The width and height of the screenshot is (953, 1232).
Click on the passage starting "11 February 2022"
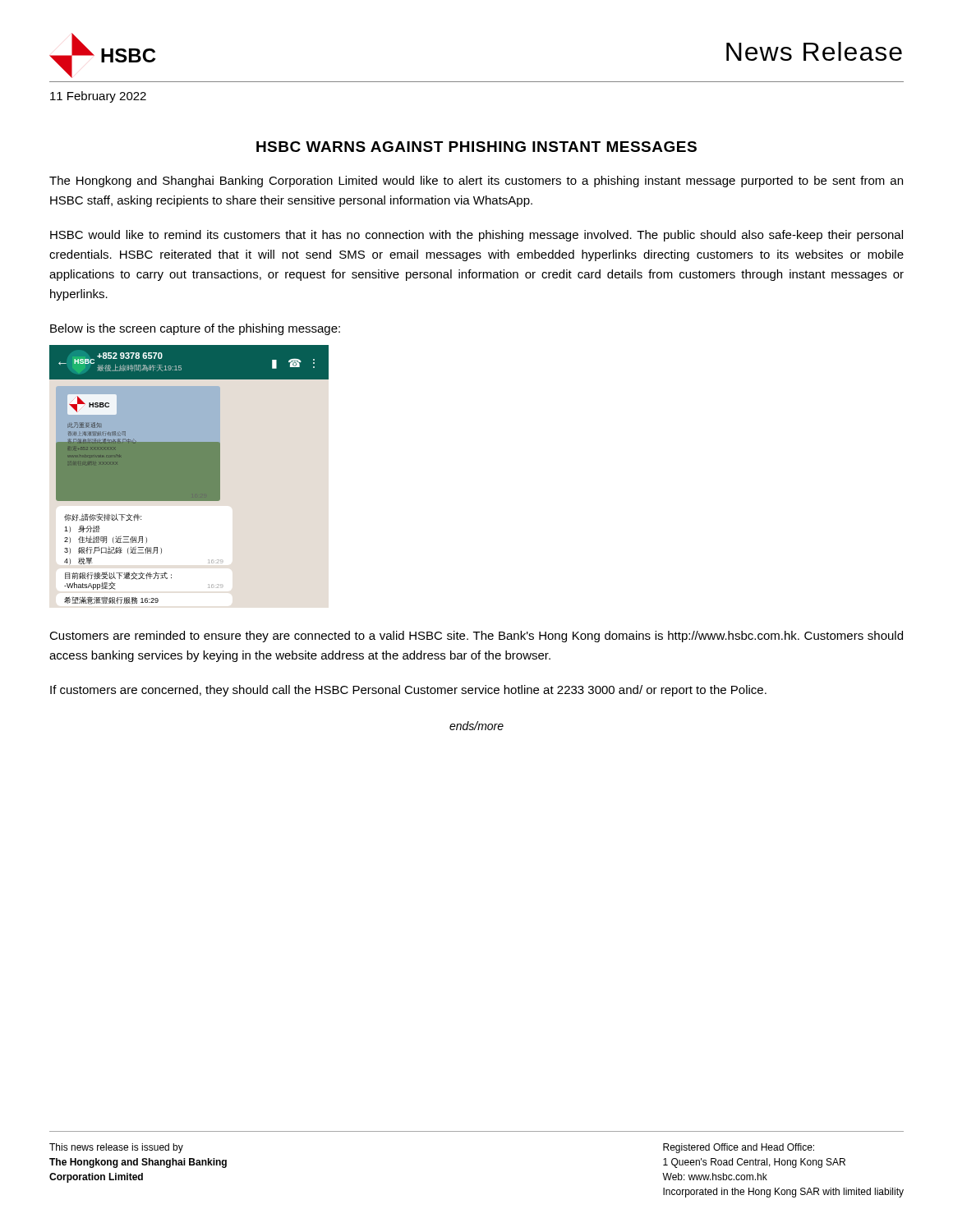(x=98, y=96)
